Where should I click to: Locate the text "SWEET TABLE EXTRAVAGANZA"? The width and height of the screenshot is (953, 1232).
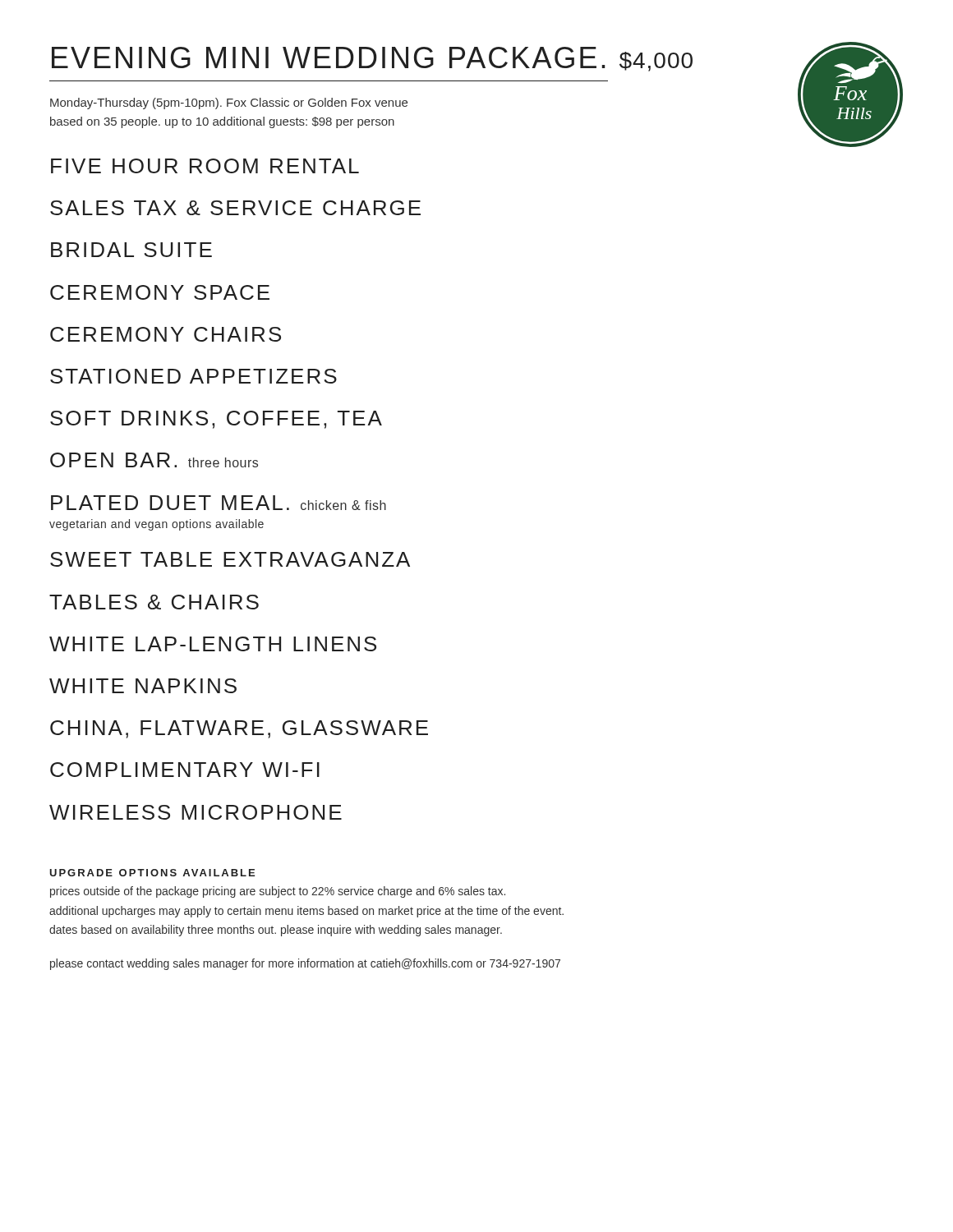pyautogui.click(x=230, y=559)
